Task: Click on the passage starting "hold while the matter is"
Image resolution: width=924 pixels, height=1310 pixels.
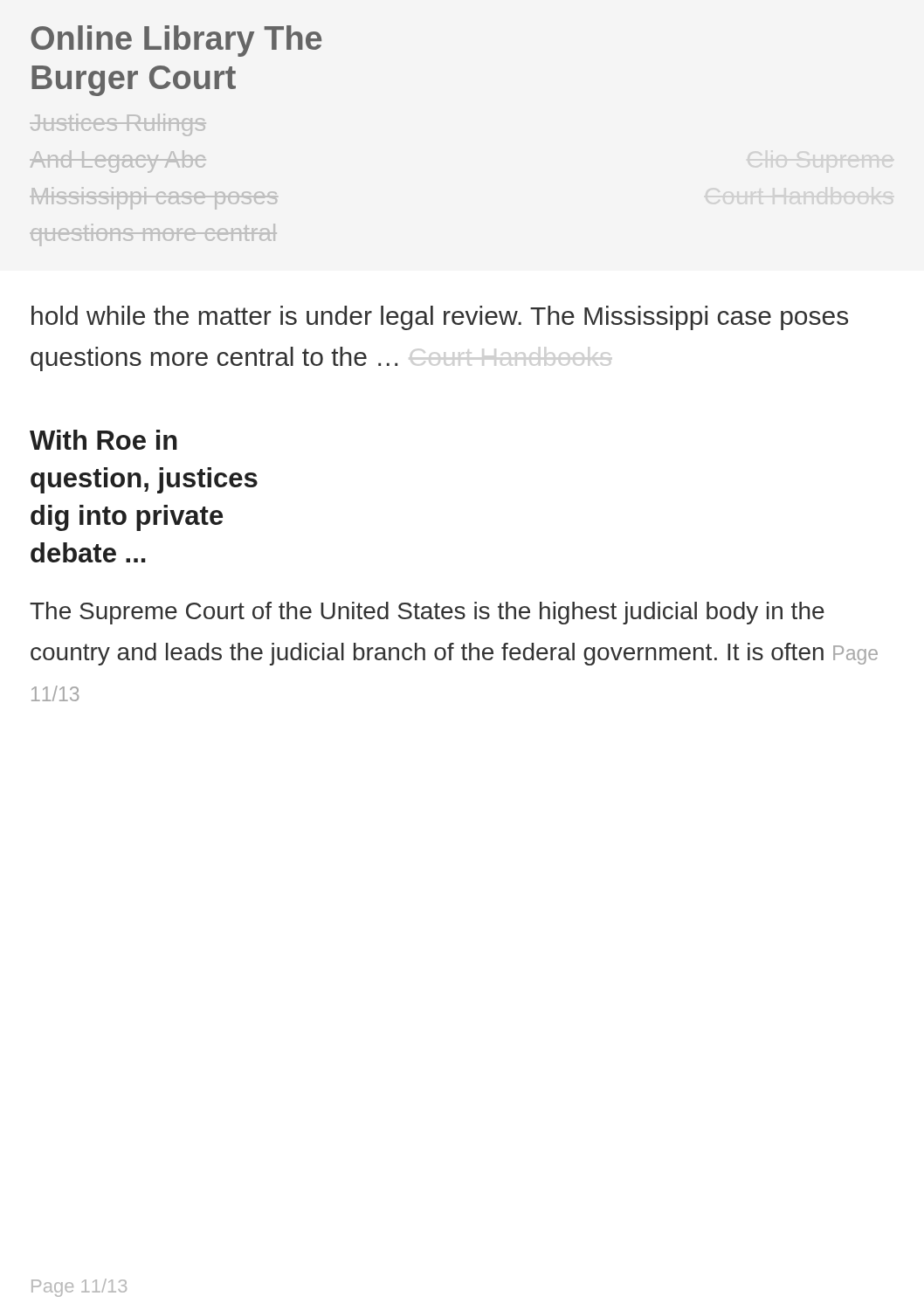Action: click(462, 336)
